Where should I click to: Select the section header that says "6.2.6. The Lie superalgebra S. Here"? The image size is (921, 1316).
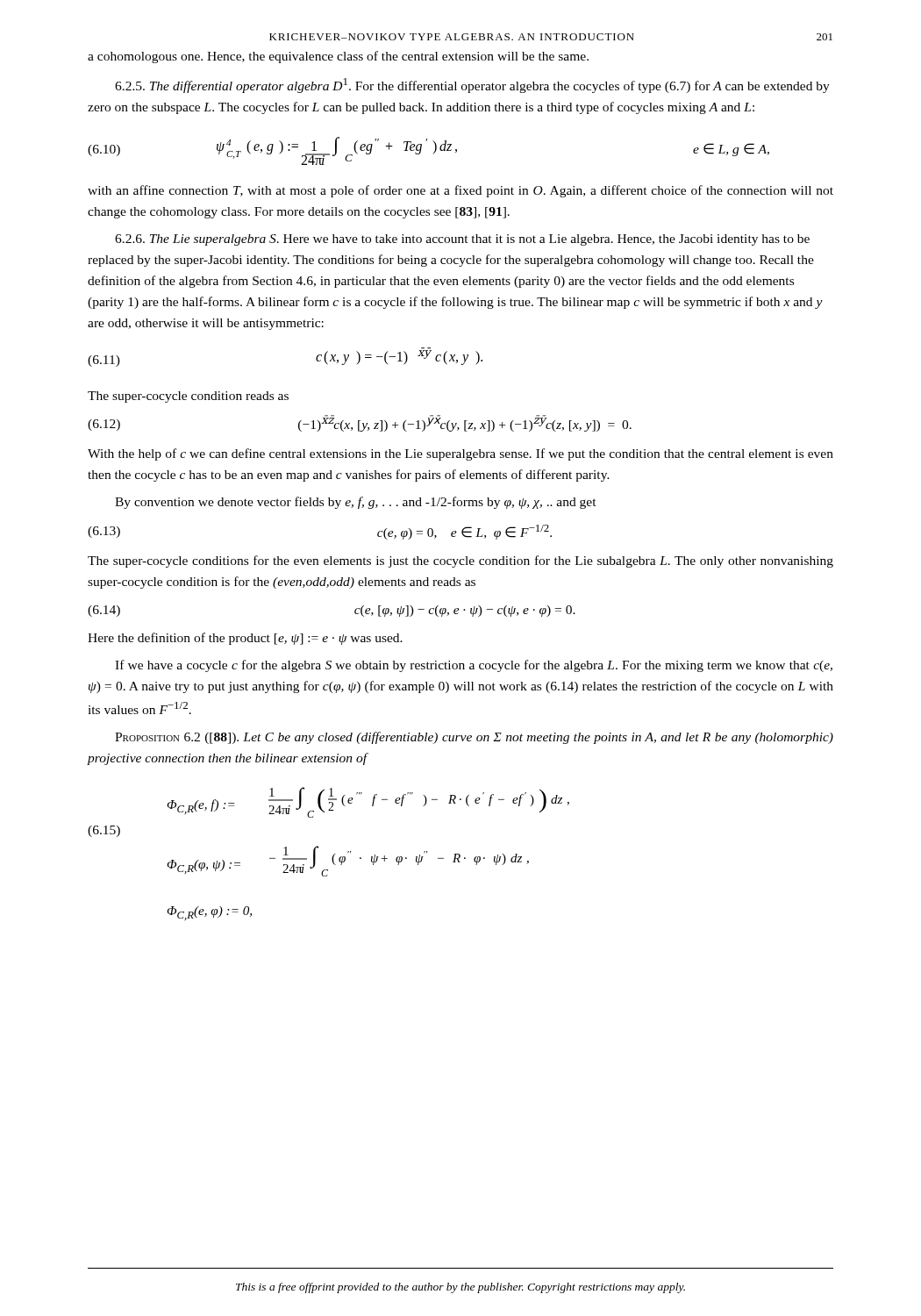455,281
